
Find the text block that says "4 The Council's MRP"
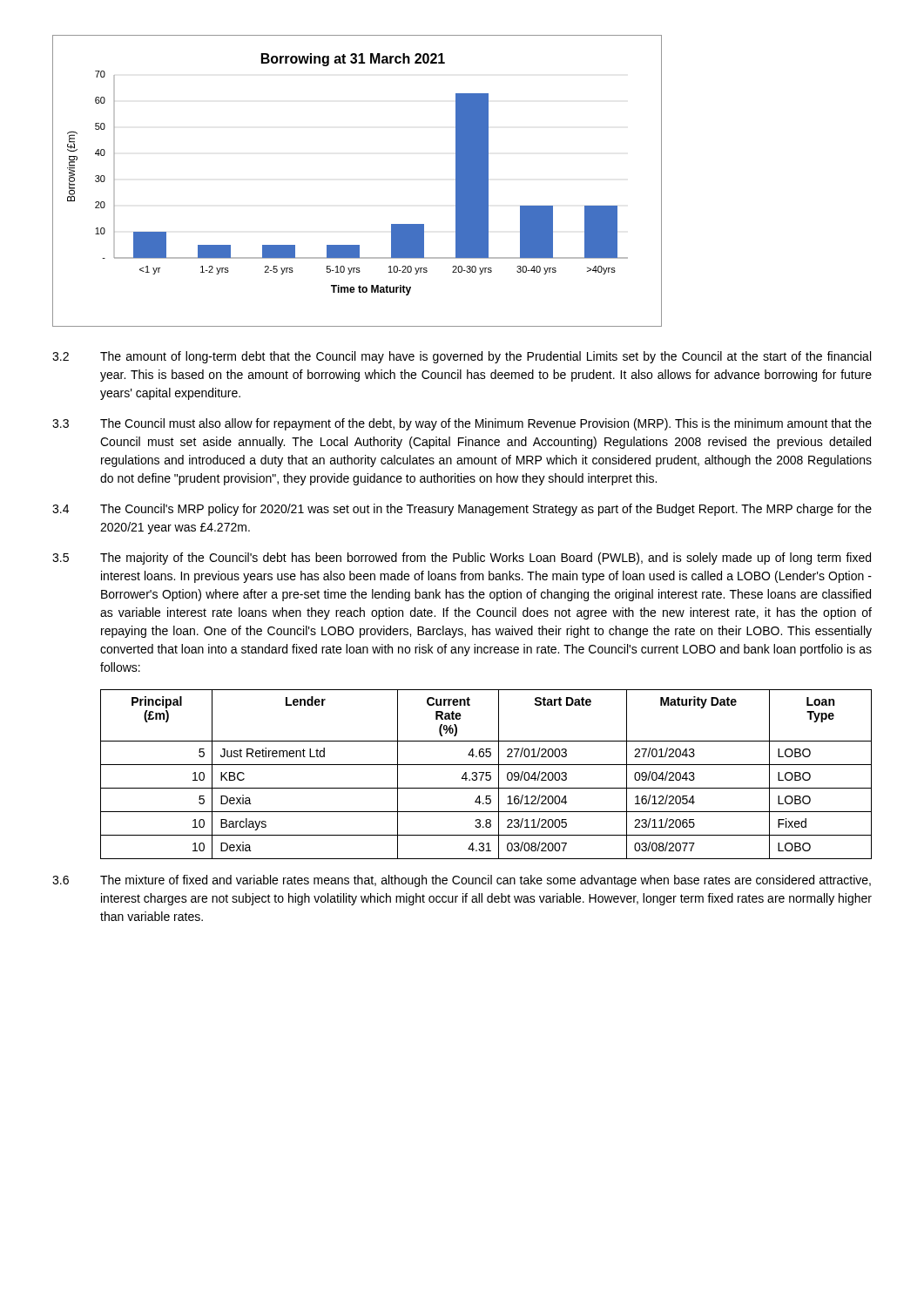click(x=462, y=518)
